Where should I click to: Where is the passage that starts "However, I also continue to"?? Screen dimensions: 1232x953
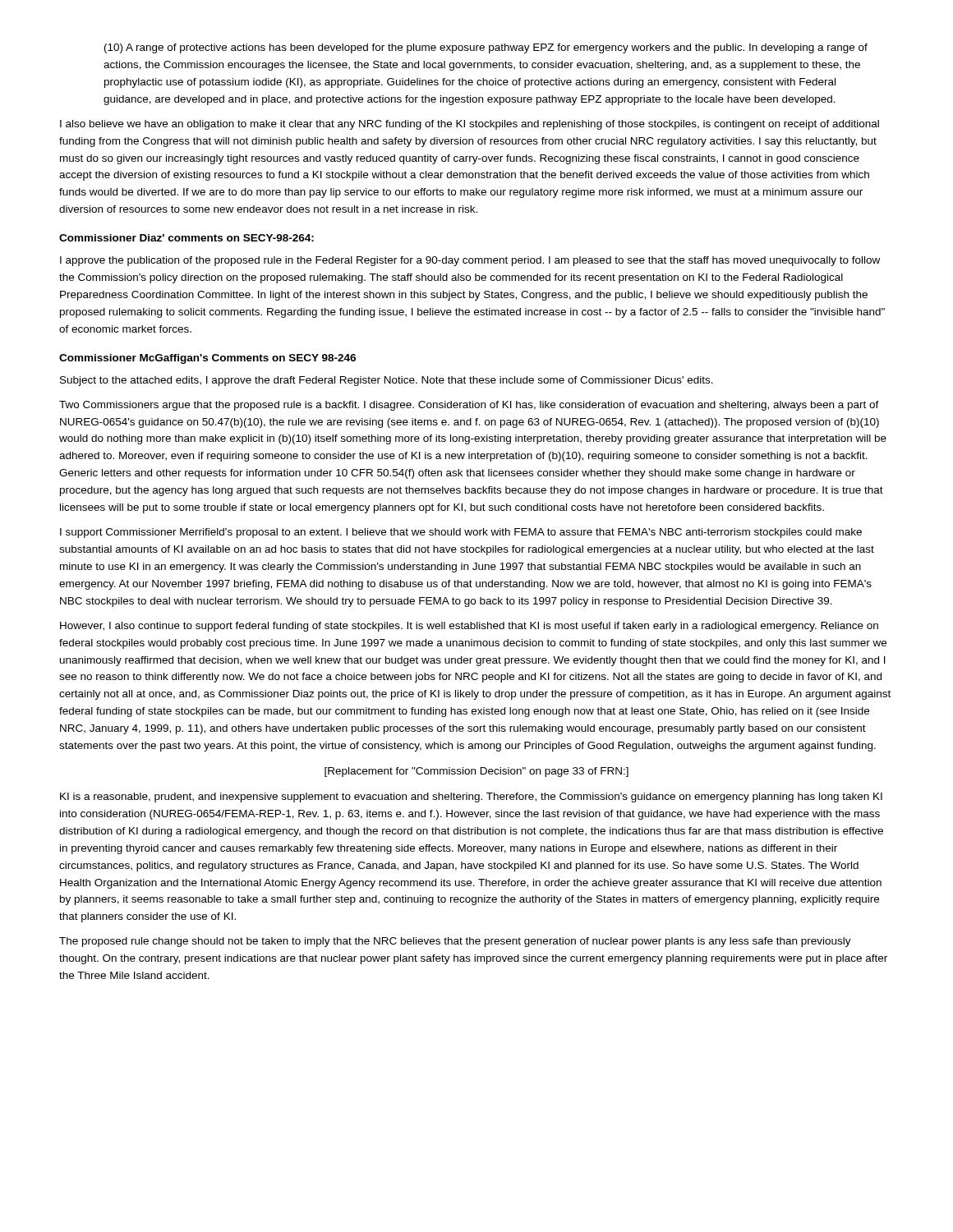[475, 685]
